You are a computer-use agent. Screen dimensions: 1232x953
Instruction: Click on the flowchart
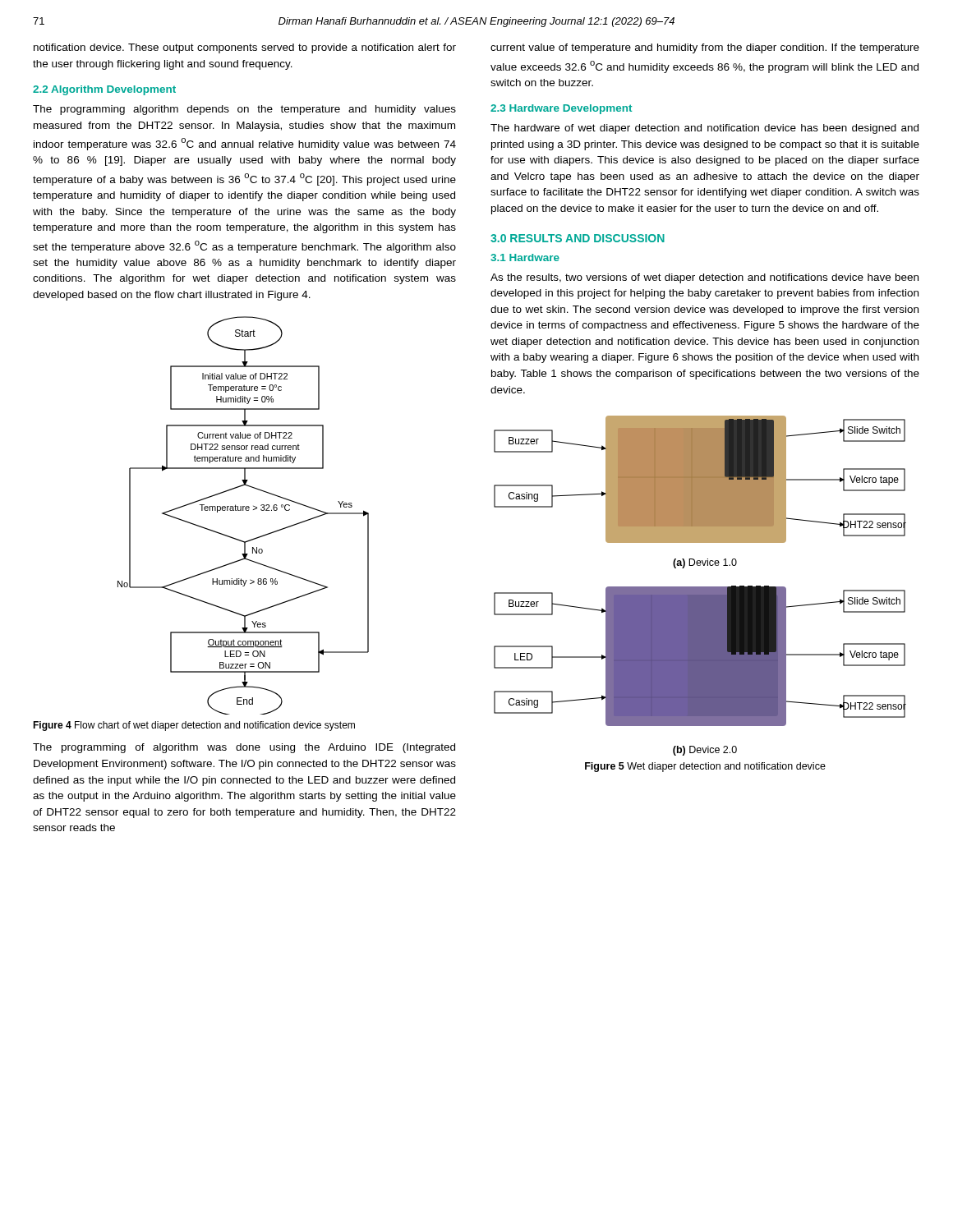[244, 496]
